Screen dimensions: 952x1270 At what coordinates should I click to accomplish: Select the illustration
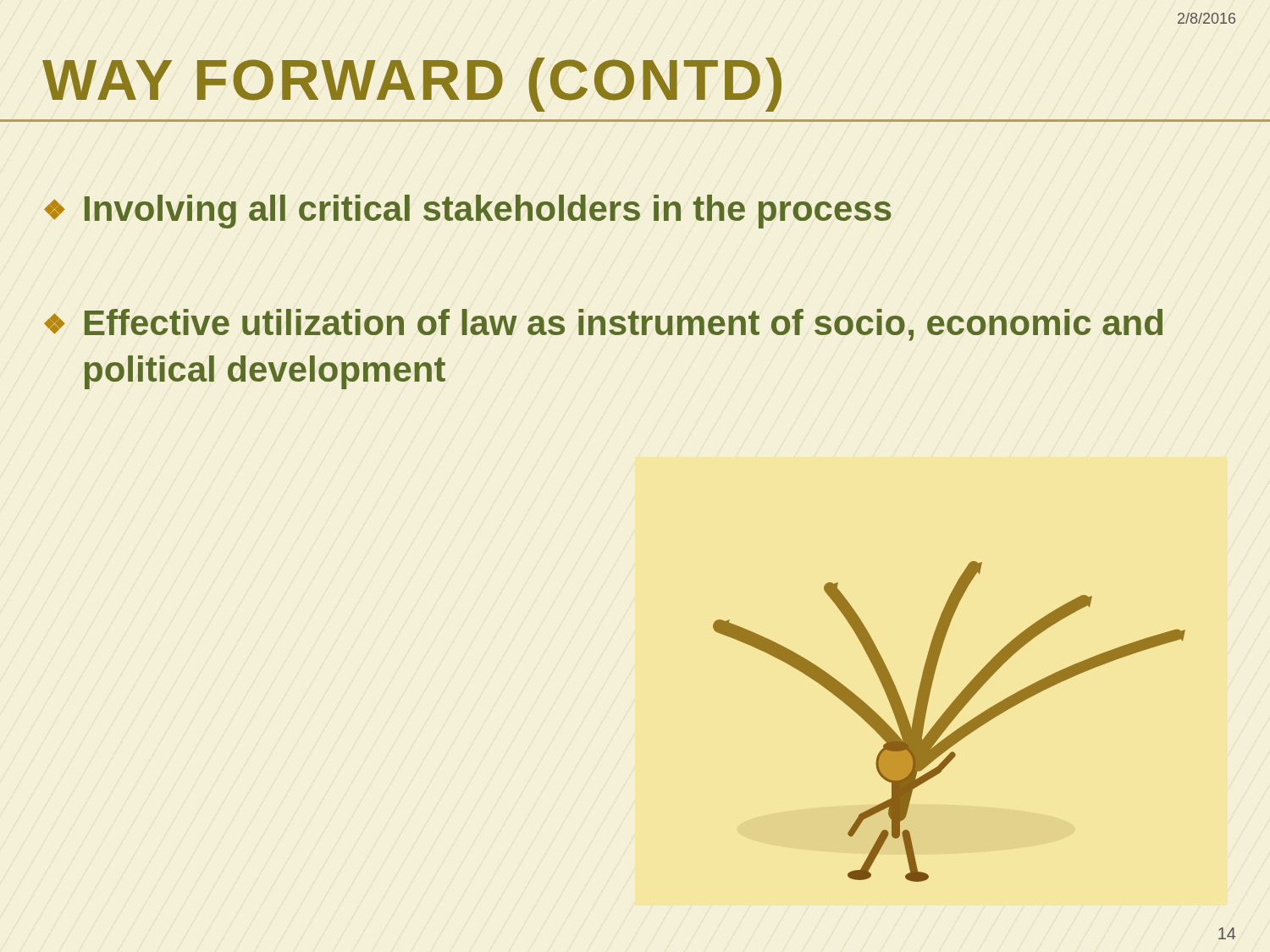931,681
